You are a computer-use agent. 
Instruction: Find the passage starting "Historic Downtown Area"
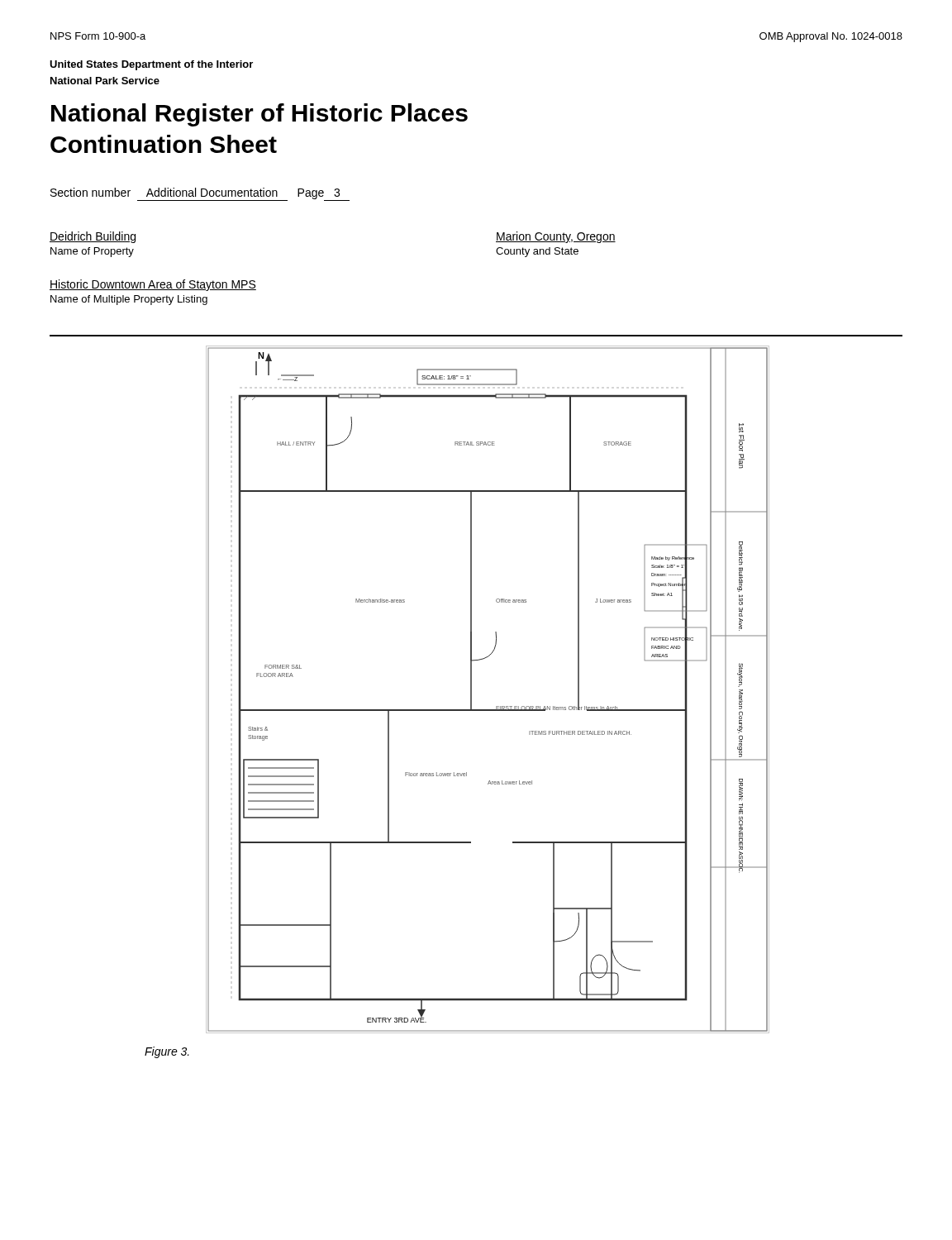coord(153,291)
